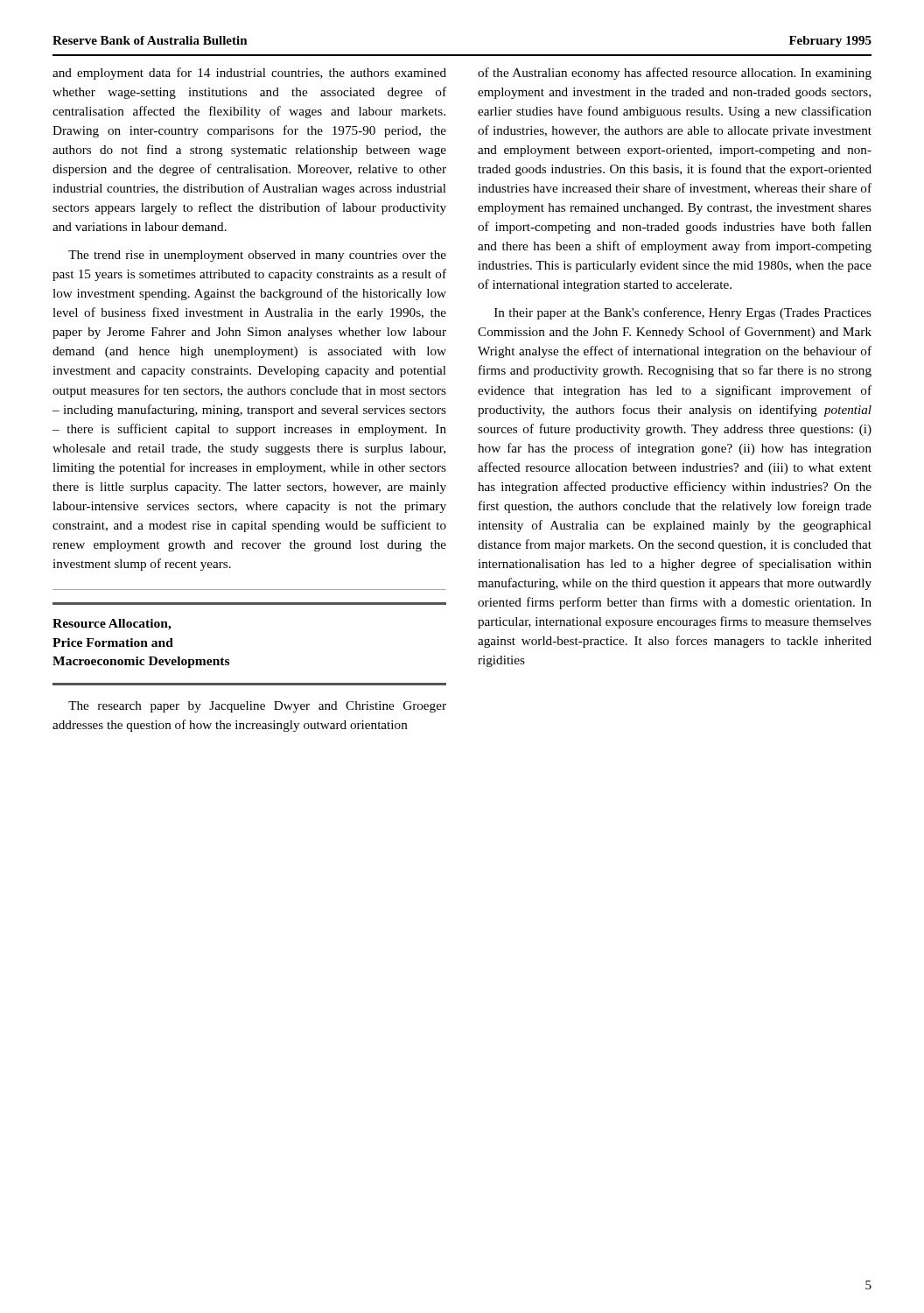Find the block starting "of the Australian"
The width and height of the screenshot is (924, 1313).
click(675, 179)
